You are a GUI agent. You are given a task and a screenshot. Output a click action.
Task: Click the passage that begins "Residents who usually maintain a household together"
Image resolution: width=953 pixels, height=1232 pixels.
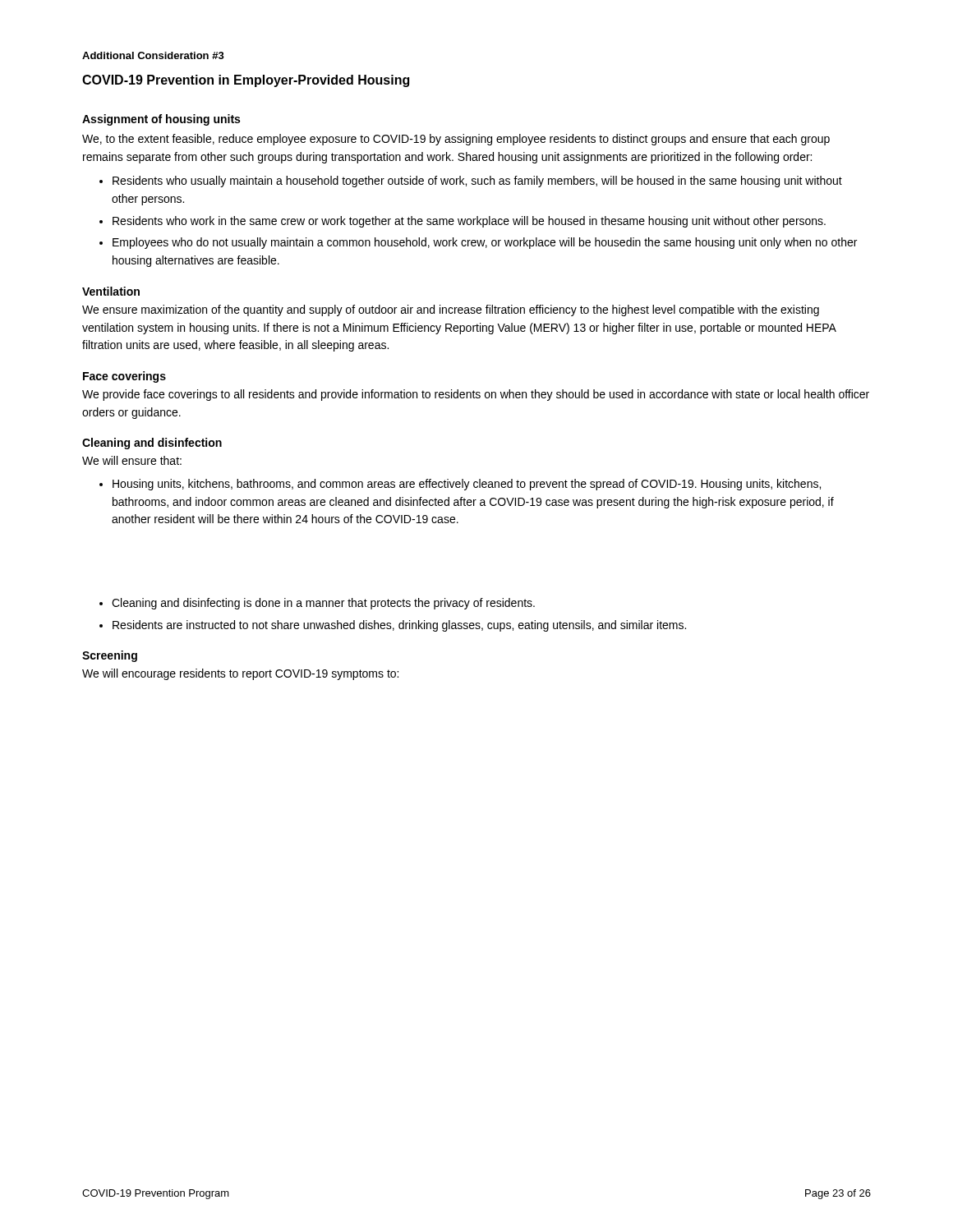click(x=477, y=190)
